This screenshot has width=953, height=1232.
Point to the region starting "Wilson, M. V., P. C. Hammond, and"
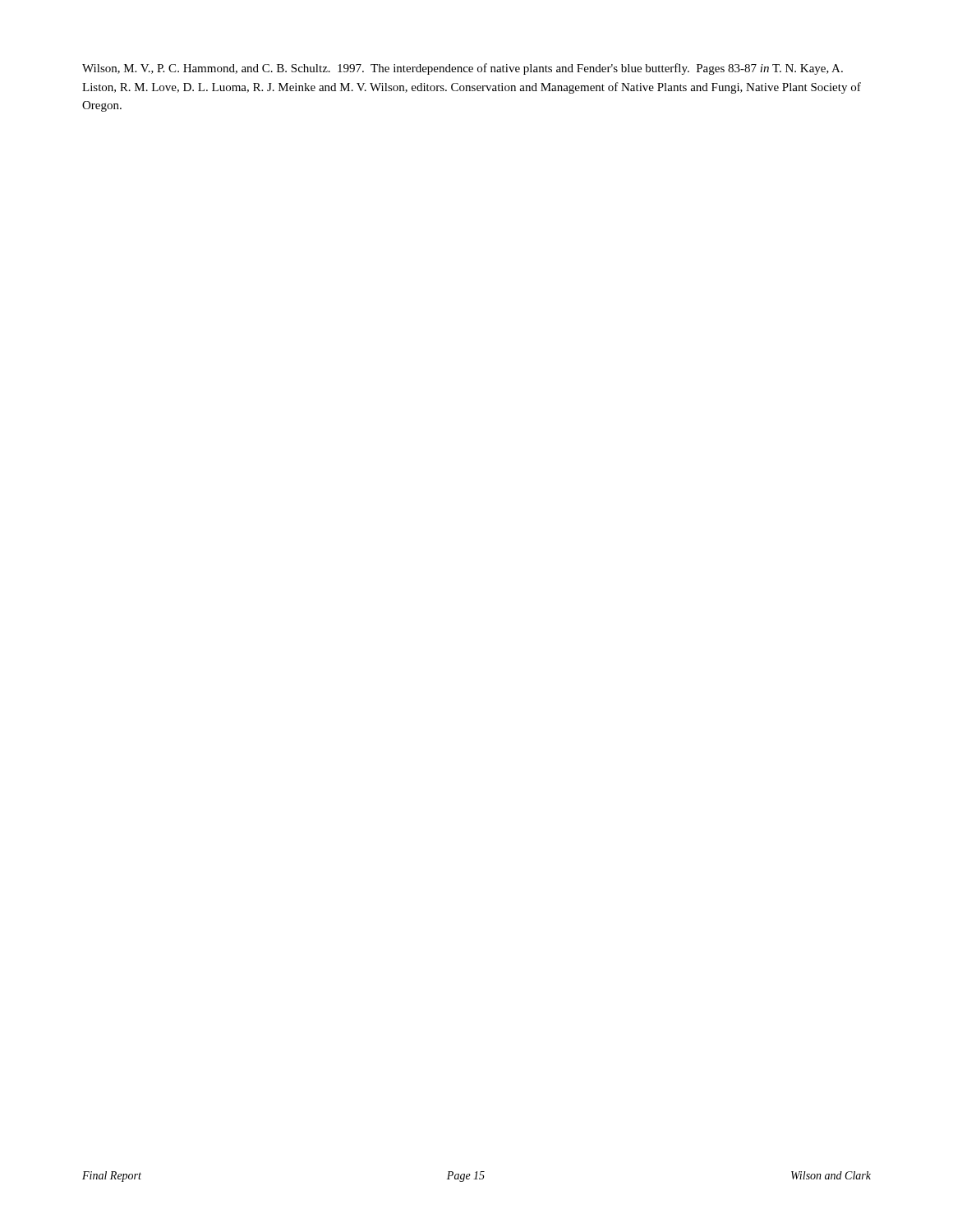coord(471,87)
